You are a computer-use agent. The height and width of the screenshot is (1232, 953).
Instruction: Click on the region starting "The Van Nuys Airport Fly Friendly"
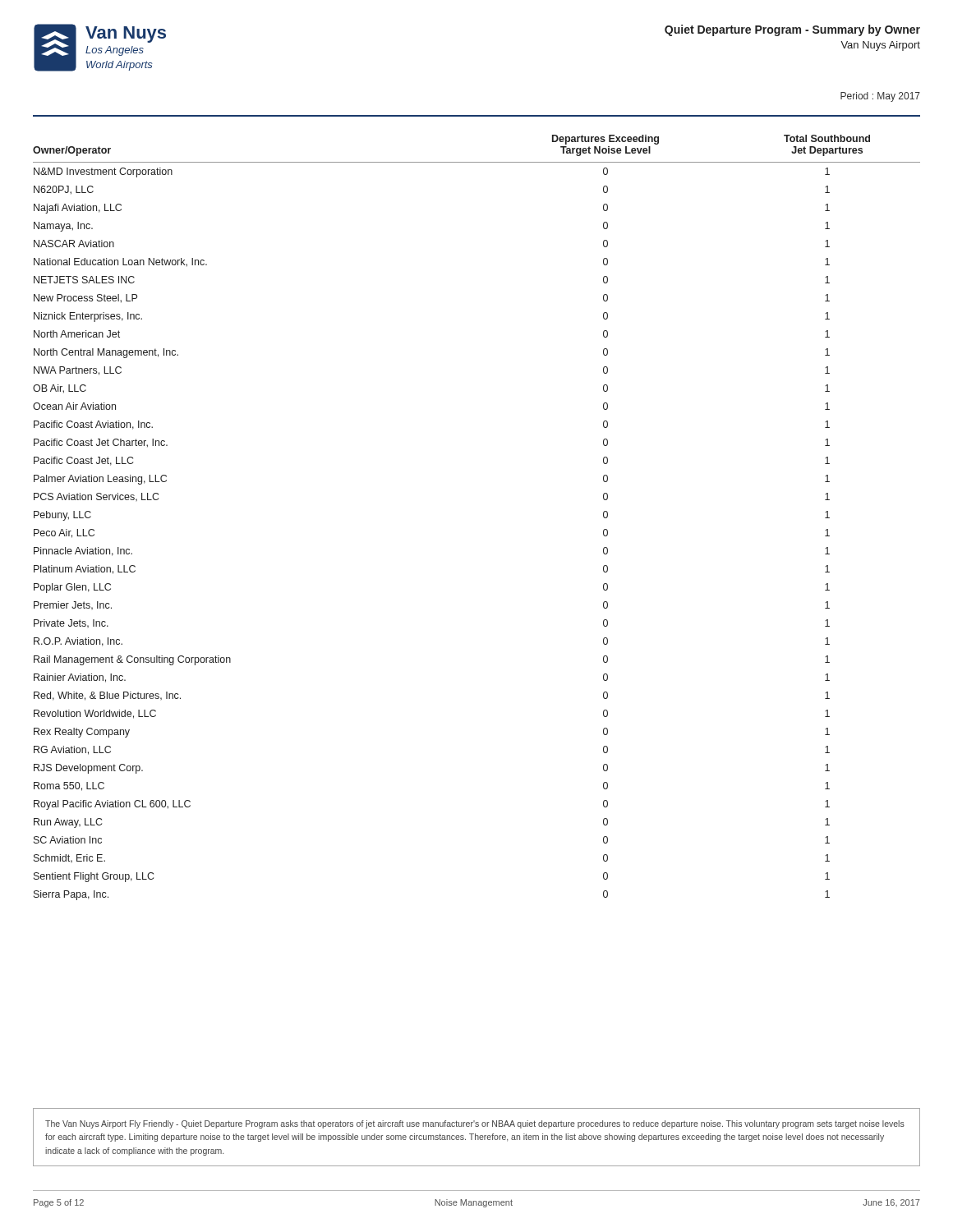(x=475, y=1137)
